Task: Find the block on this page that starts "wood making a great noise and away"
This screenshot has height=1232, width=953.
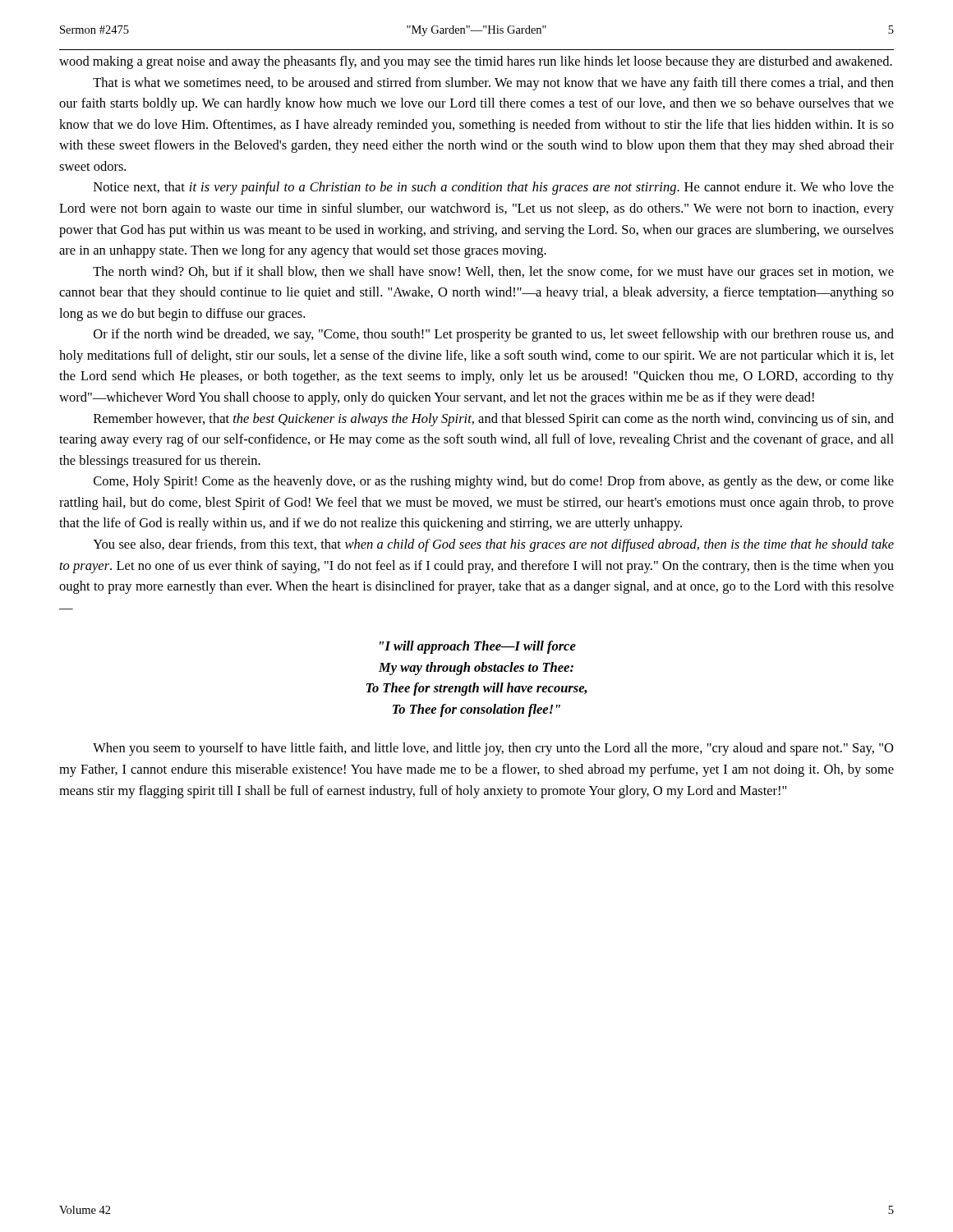Action: click(x=476, y=61)
